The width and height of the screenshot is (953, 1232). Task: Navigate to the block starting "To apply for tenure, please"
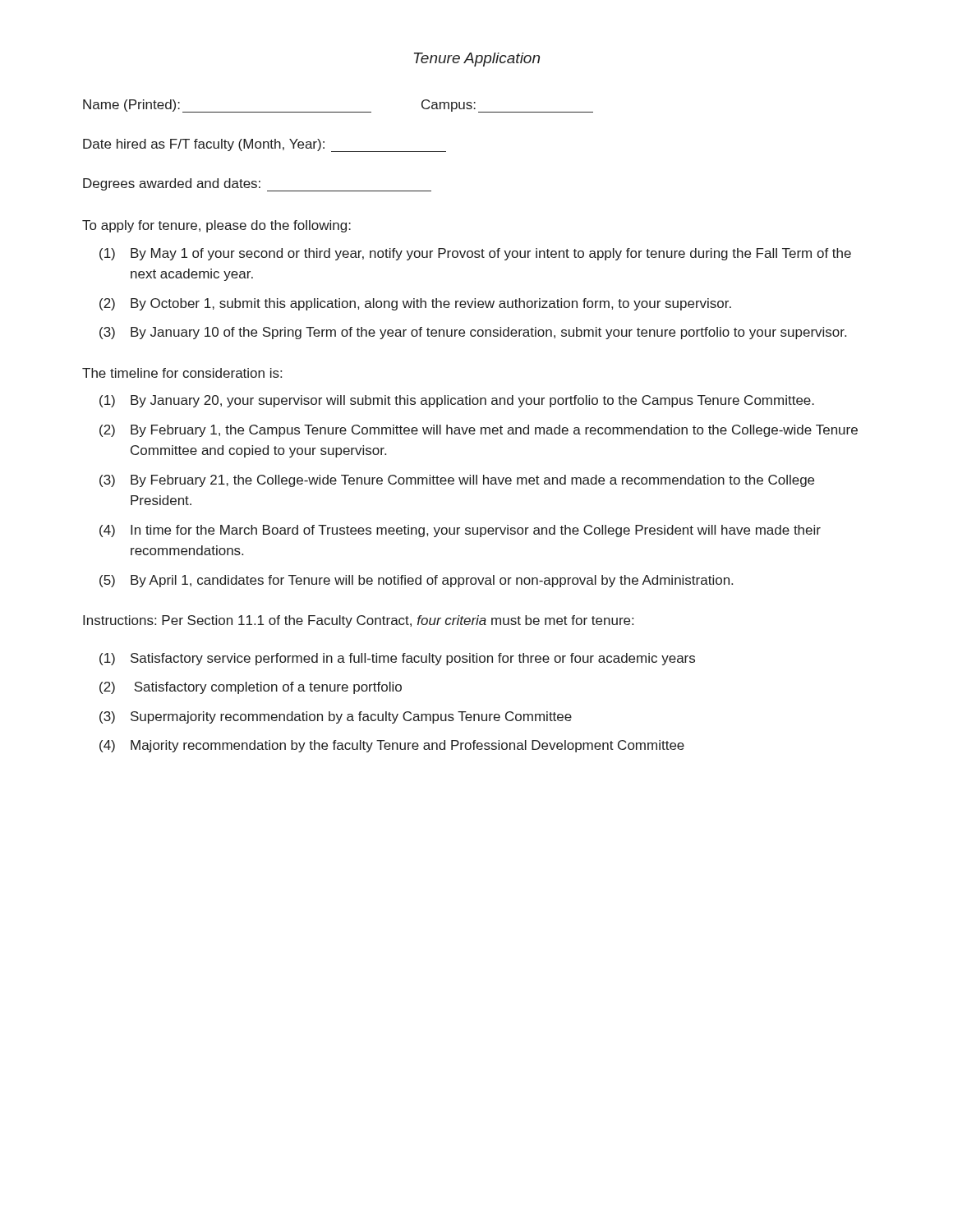[x=217, y=225]
